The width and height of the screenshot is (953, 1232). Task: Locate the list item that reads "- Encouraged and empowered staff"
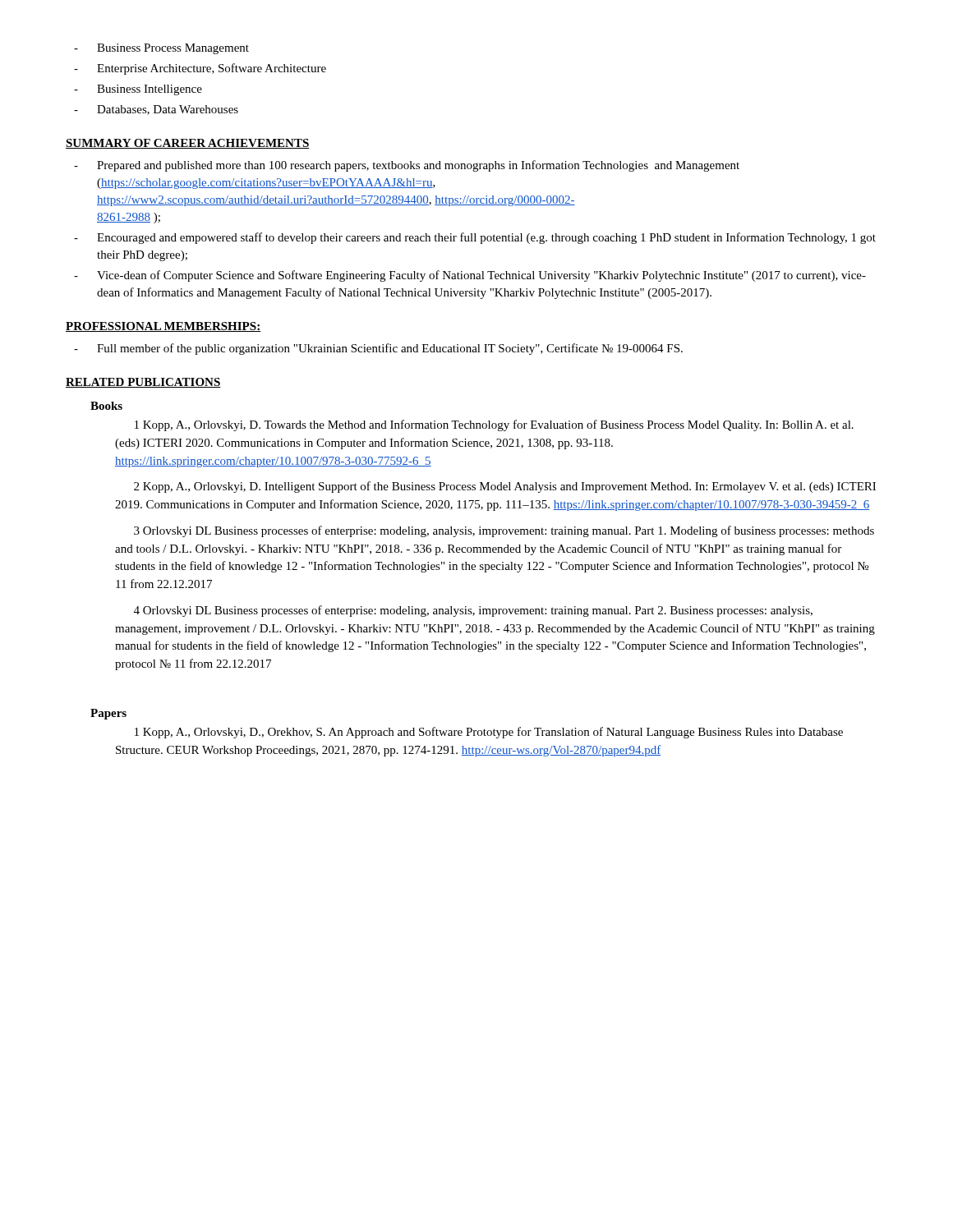pyautogui.click(x=472, y=246)
